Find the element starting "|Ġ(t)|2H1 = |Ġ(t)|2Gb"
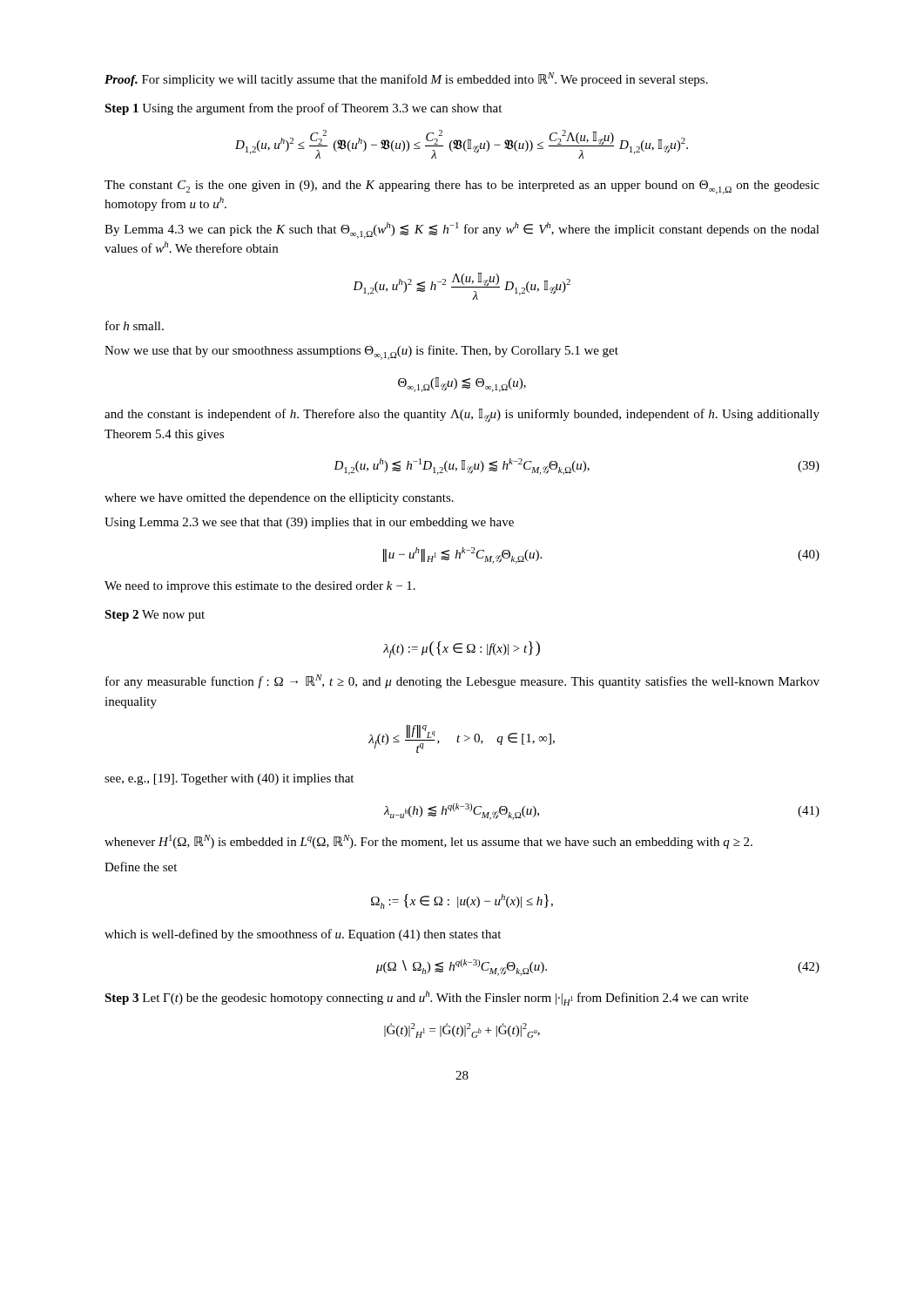 pos(462,1030)
